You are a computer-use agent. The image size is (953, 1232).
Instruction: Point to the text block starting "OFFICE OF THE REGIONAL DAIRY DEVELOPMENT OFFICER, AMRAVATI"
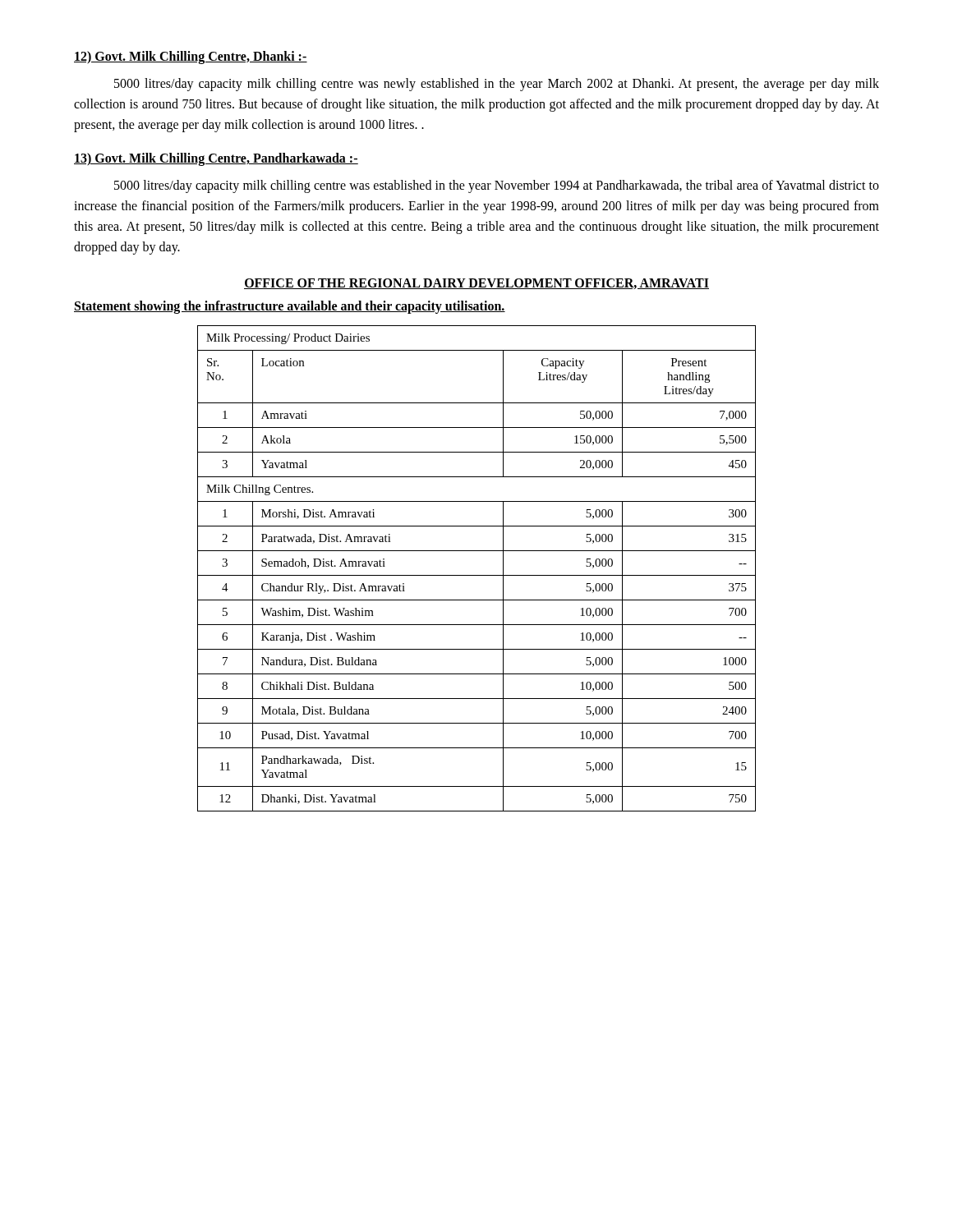476,283
